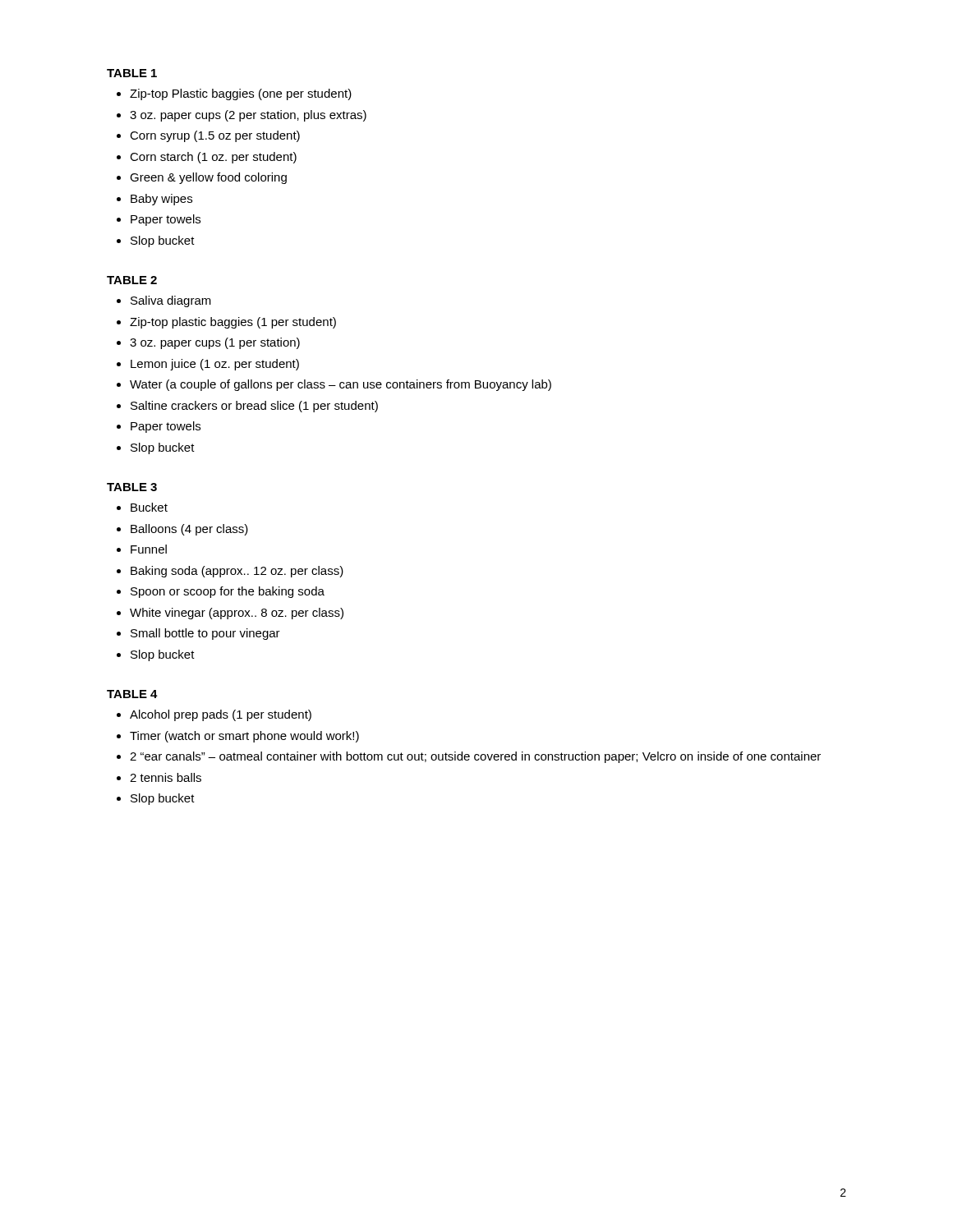Find "Saliva diagram" on this page
The width and height of the screenshot is (953, 1232).
pos(171,300)
